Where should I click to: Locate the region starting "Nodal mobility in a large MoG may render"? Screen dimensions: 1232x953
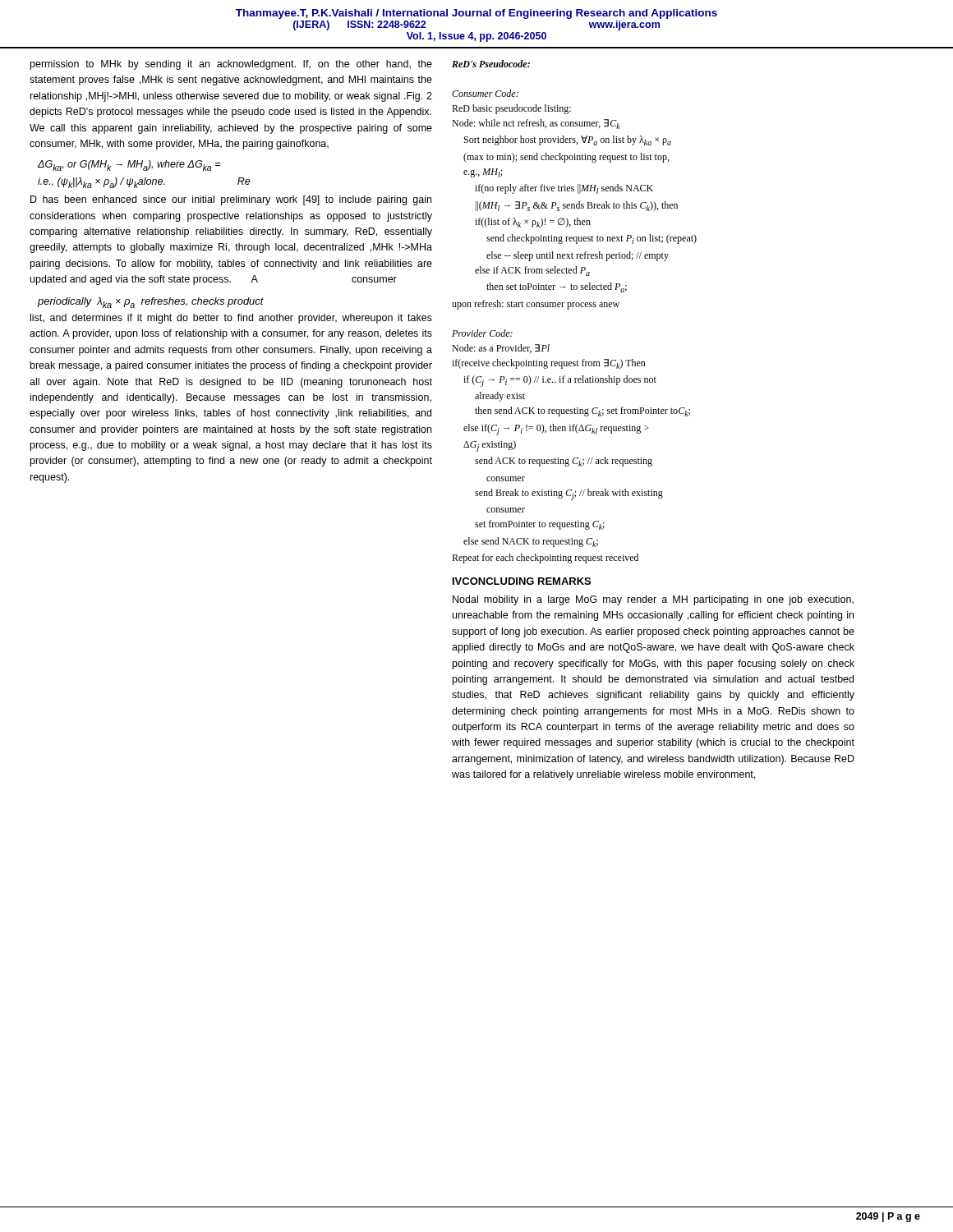653,687
